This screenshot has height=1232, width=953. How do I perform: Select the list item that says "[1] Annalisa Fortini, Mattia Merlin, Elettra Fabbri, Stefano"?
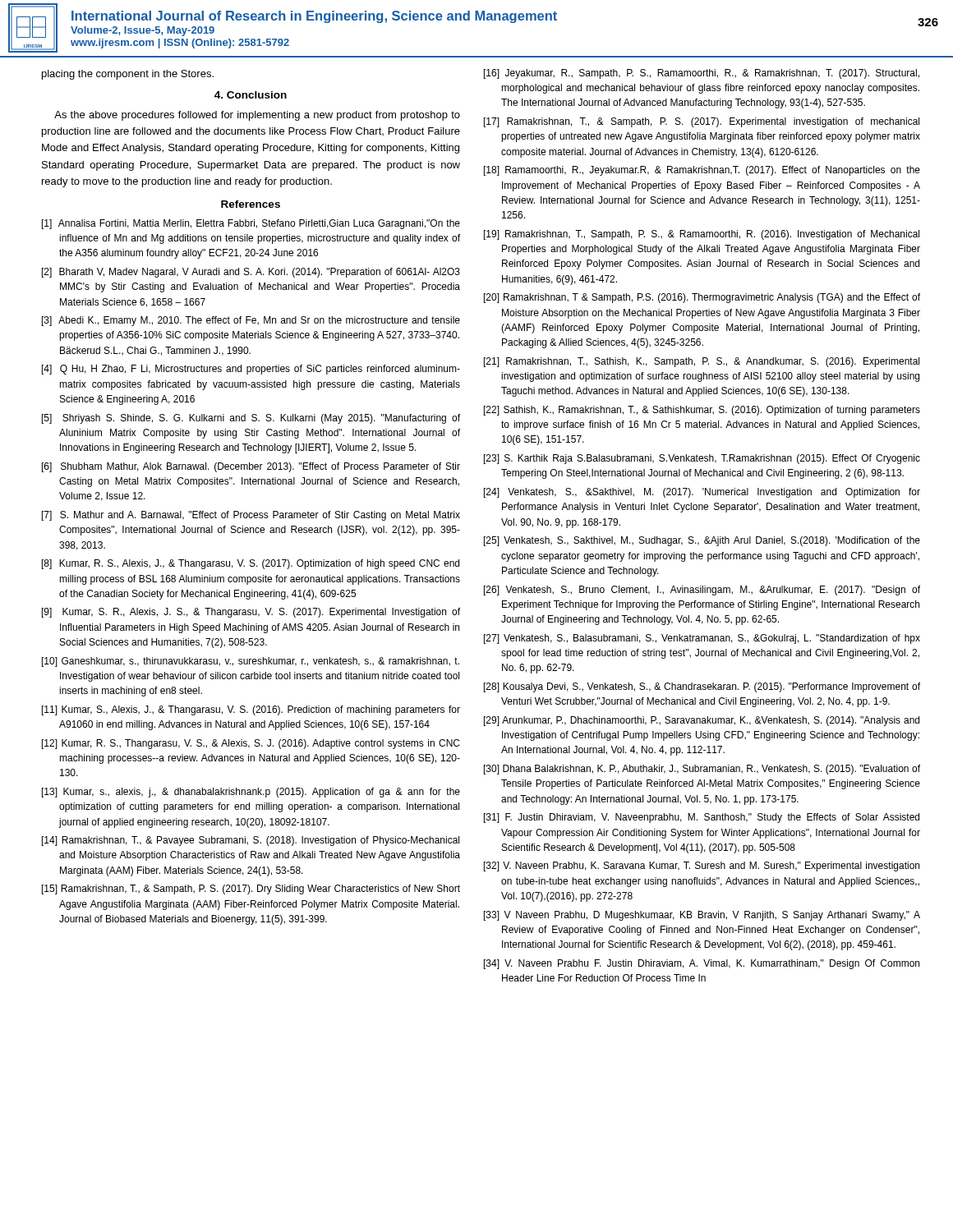click(251, 238)
